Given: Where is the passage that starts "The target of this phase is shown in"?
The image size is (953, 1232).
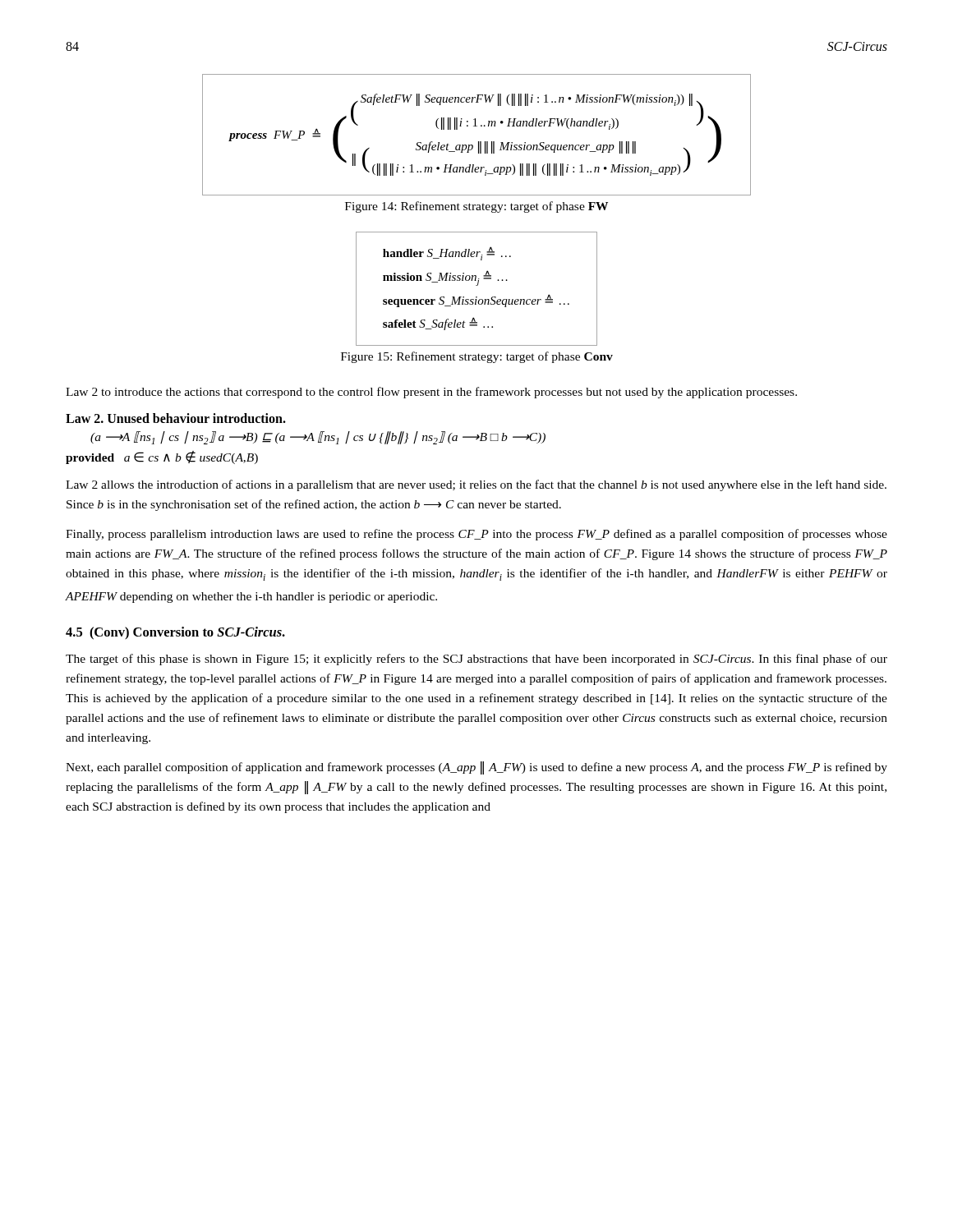Looking at the screenshot, I should pyautogui.click(x=476, y=697).
